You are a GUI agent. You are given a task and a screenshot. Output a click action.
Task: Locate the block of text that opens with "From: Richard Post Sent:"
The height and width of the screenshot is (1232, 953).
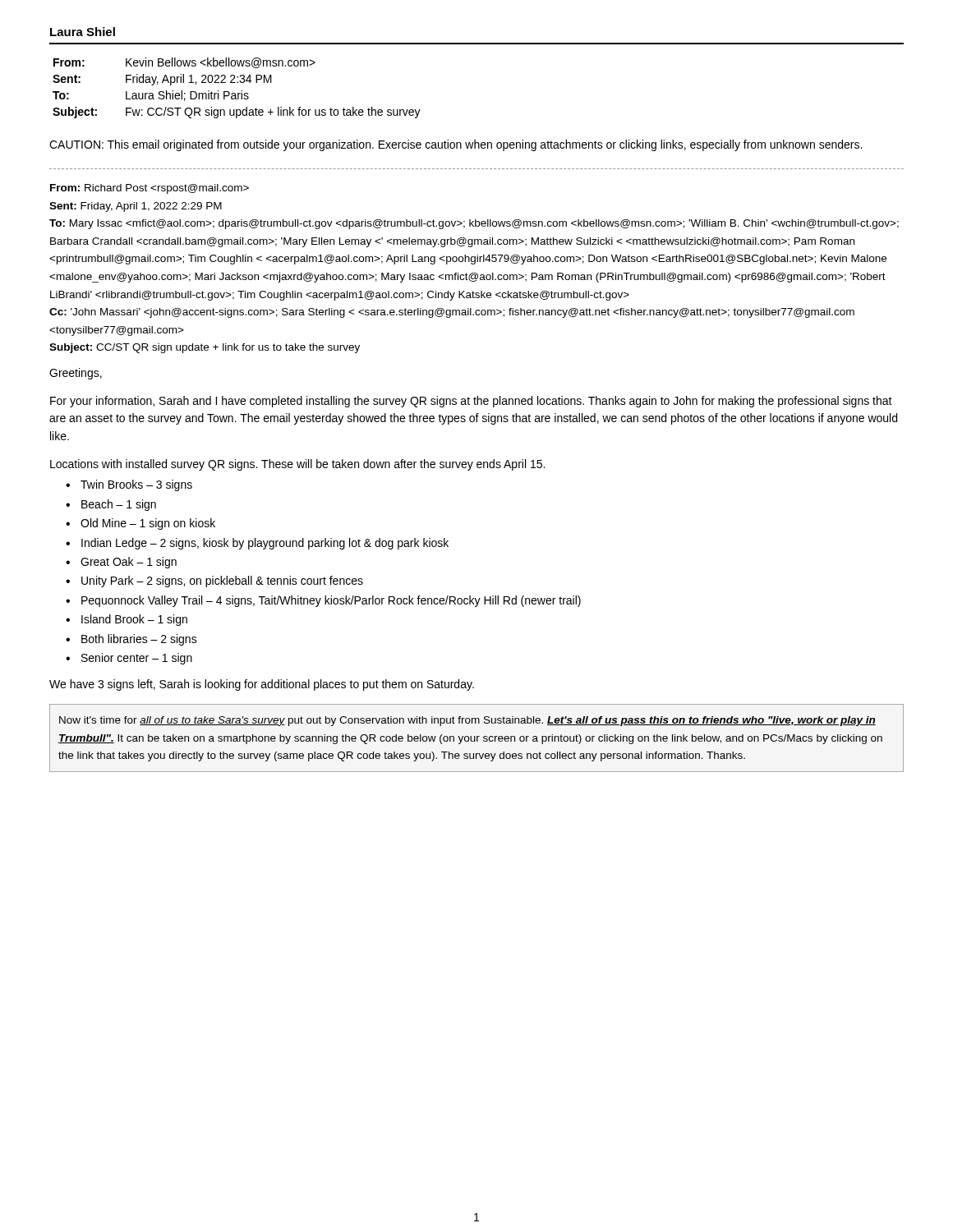pos(474,267)
